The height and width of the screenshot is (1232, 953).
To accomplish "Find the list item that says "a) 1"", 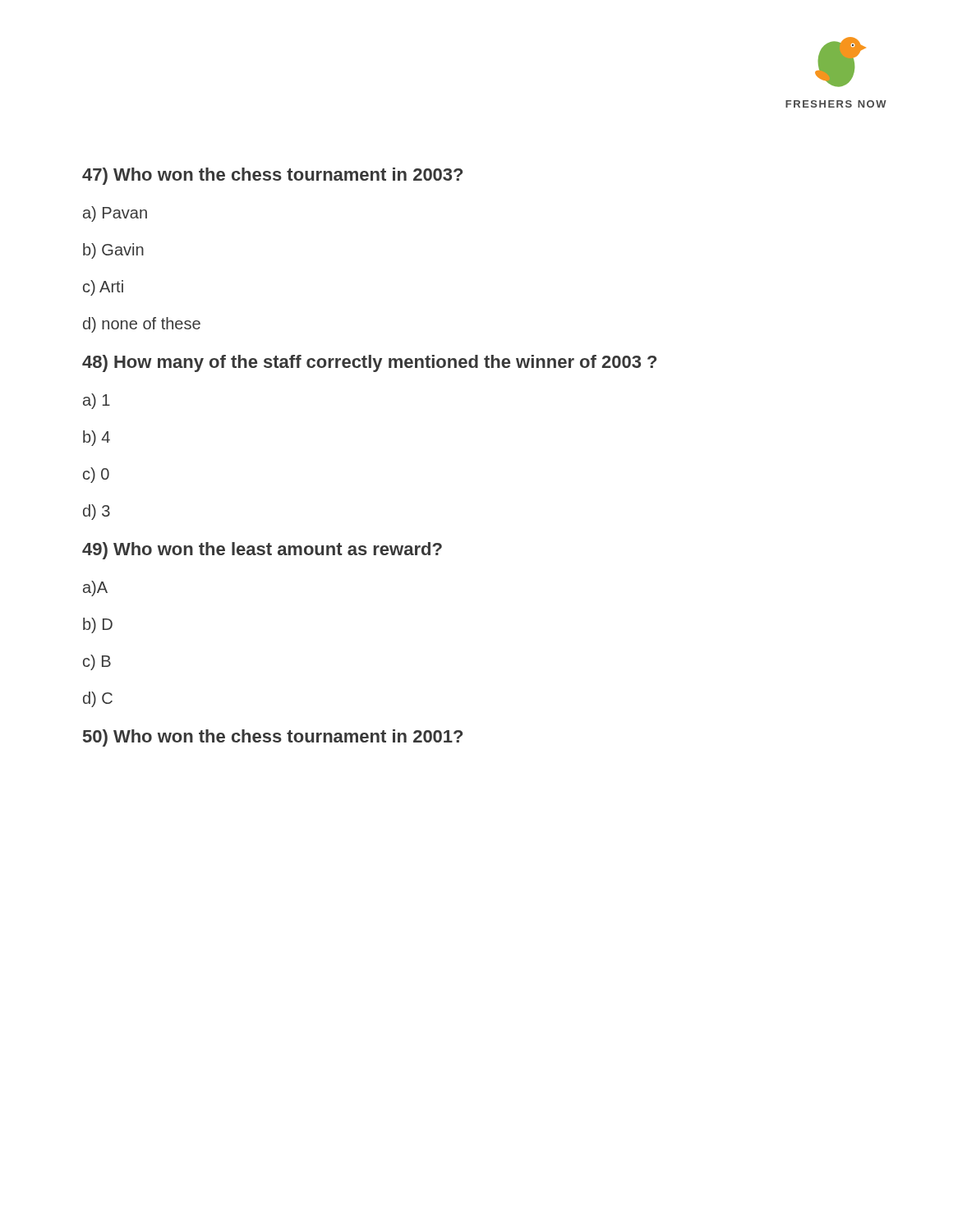I will coord(96,400).
